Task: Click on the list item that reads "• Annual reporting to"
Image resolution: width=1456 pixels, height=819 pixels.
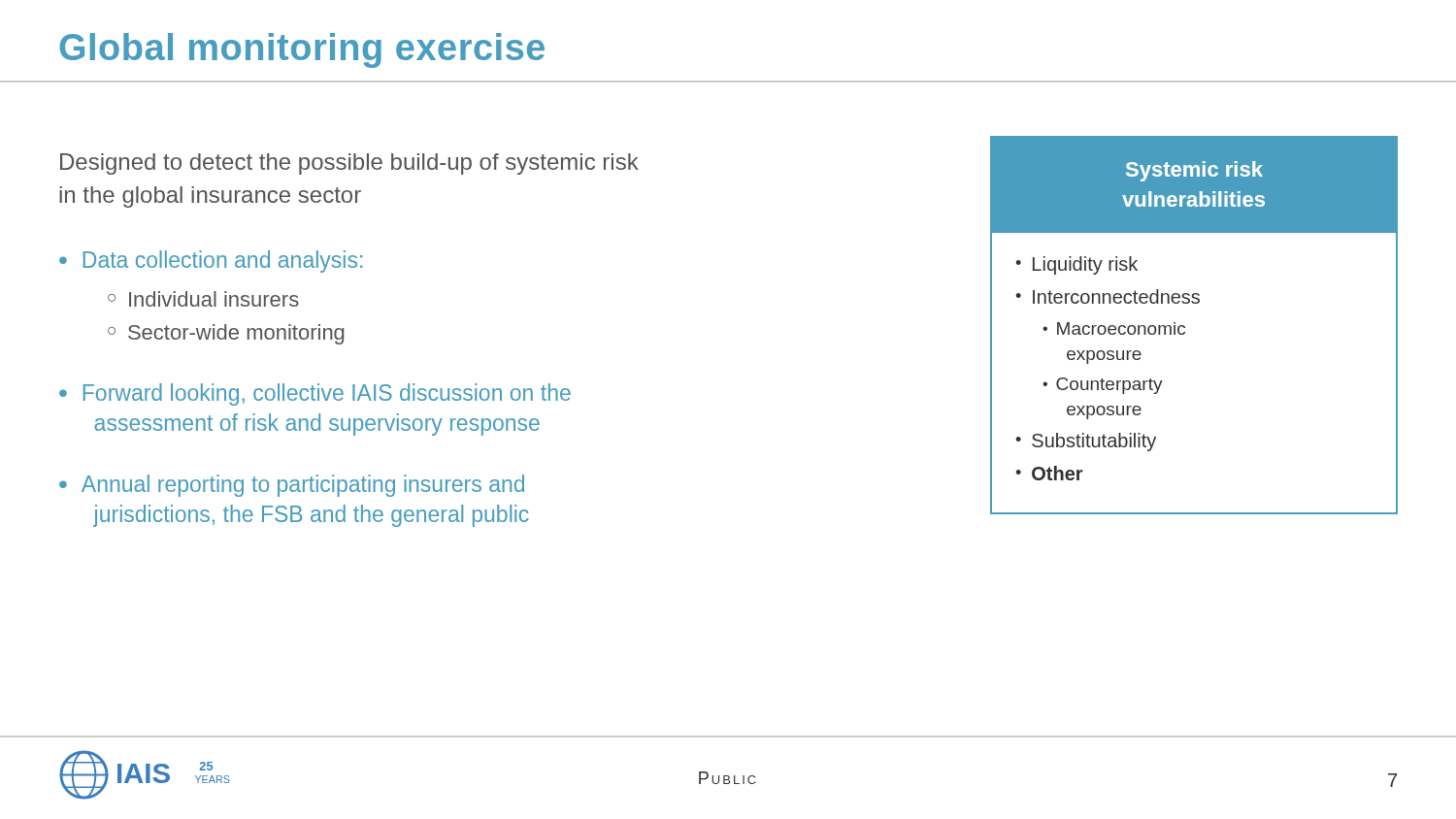Action: pyautogui.click(x=294, y=500)
